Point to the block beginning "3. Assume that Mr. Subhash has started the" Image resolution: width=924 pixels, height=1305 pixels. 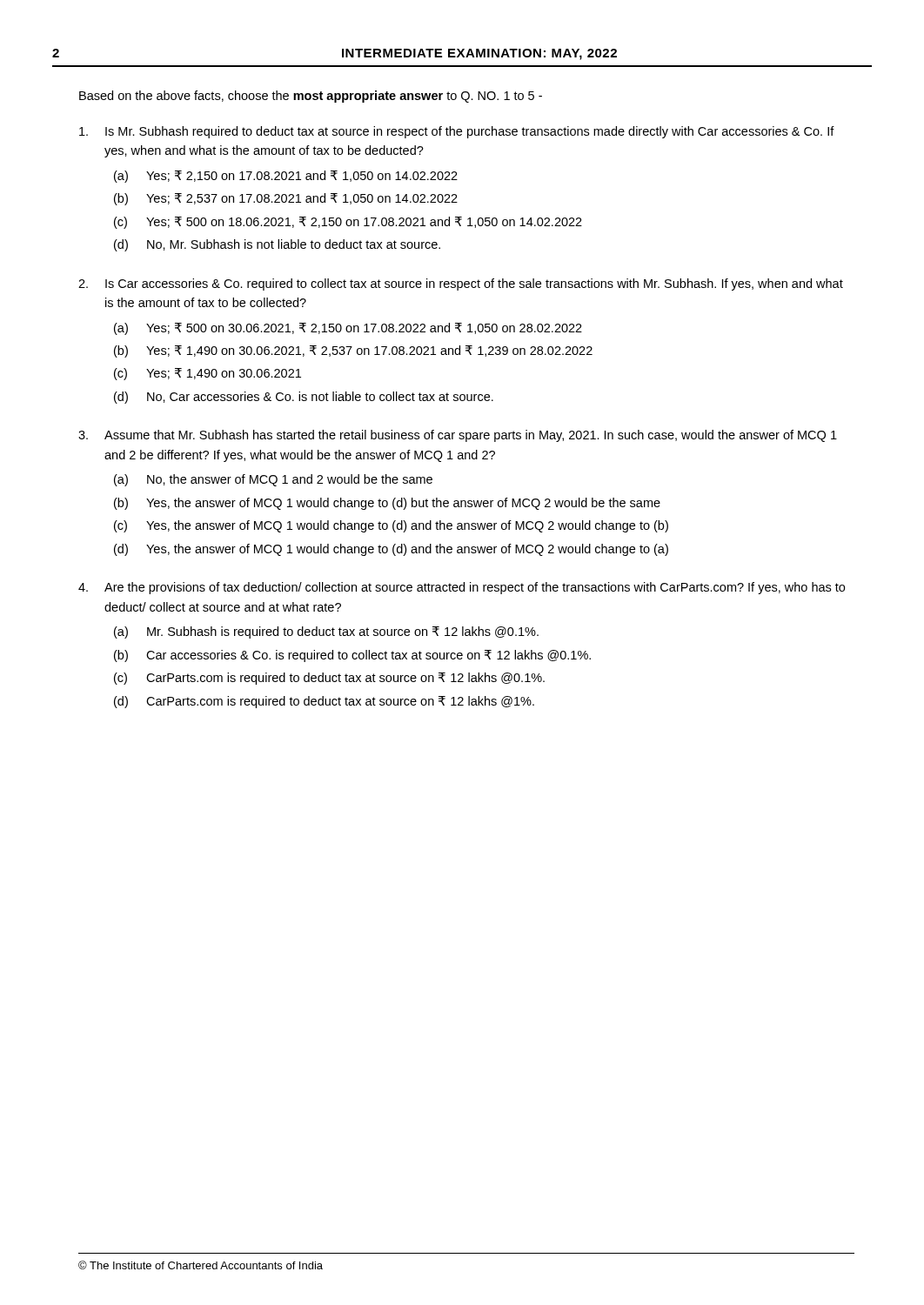coord(466,494)
